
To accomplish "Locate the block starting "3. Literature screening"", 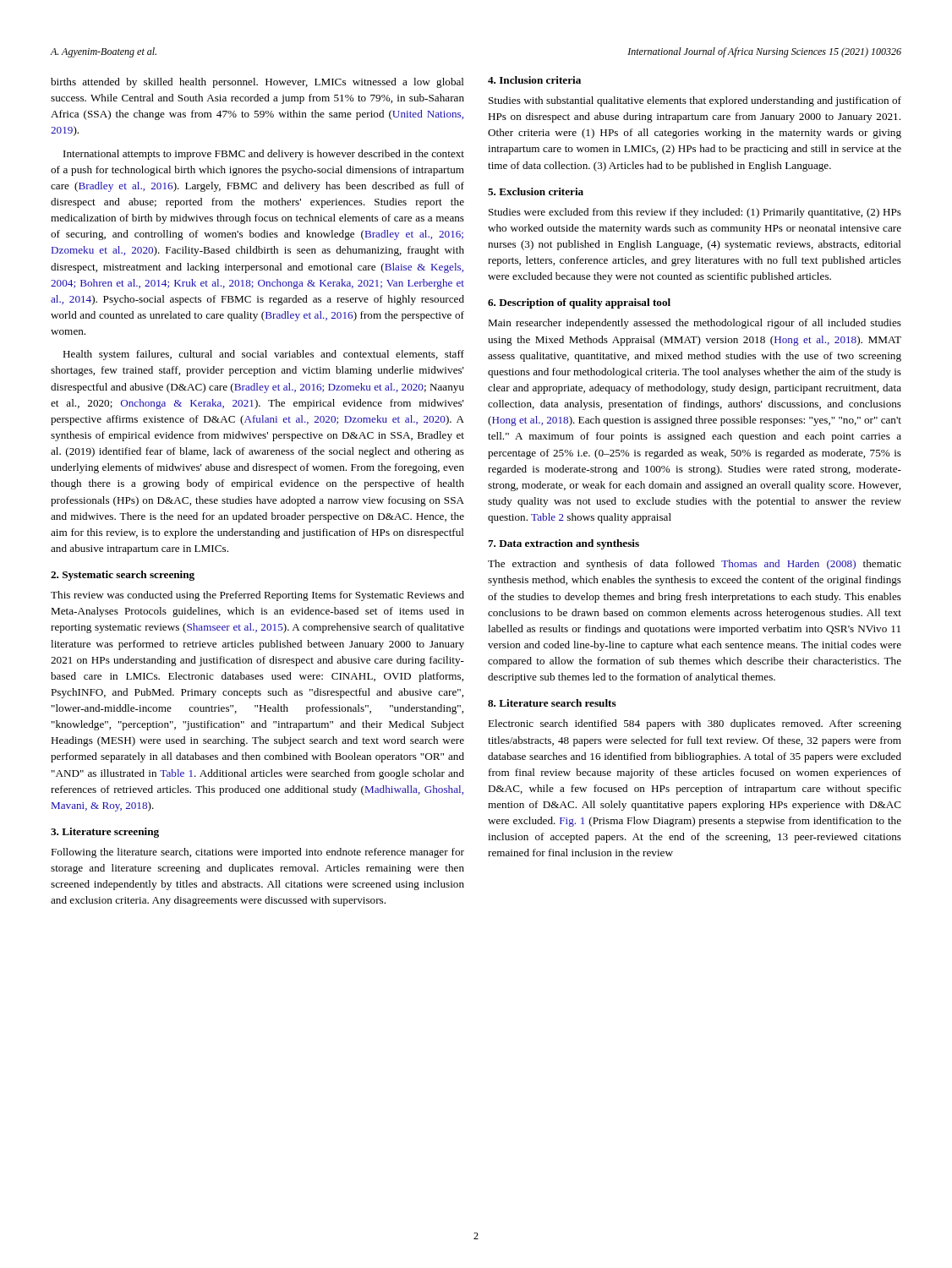I will (x=105, y=831).
